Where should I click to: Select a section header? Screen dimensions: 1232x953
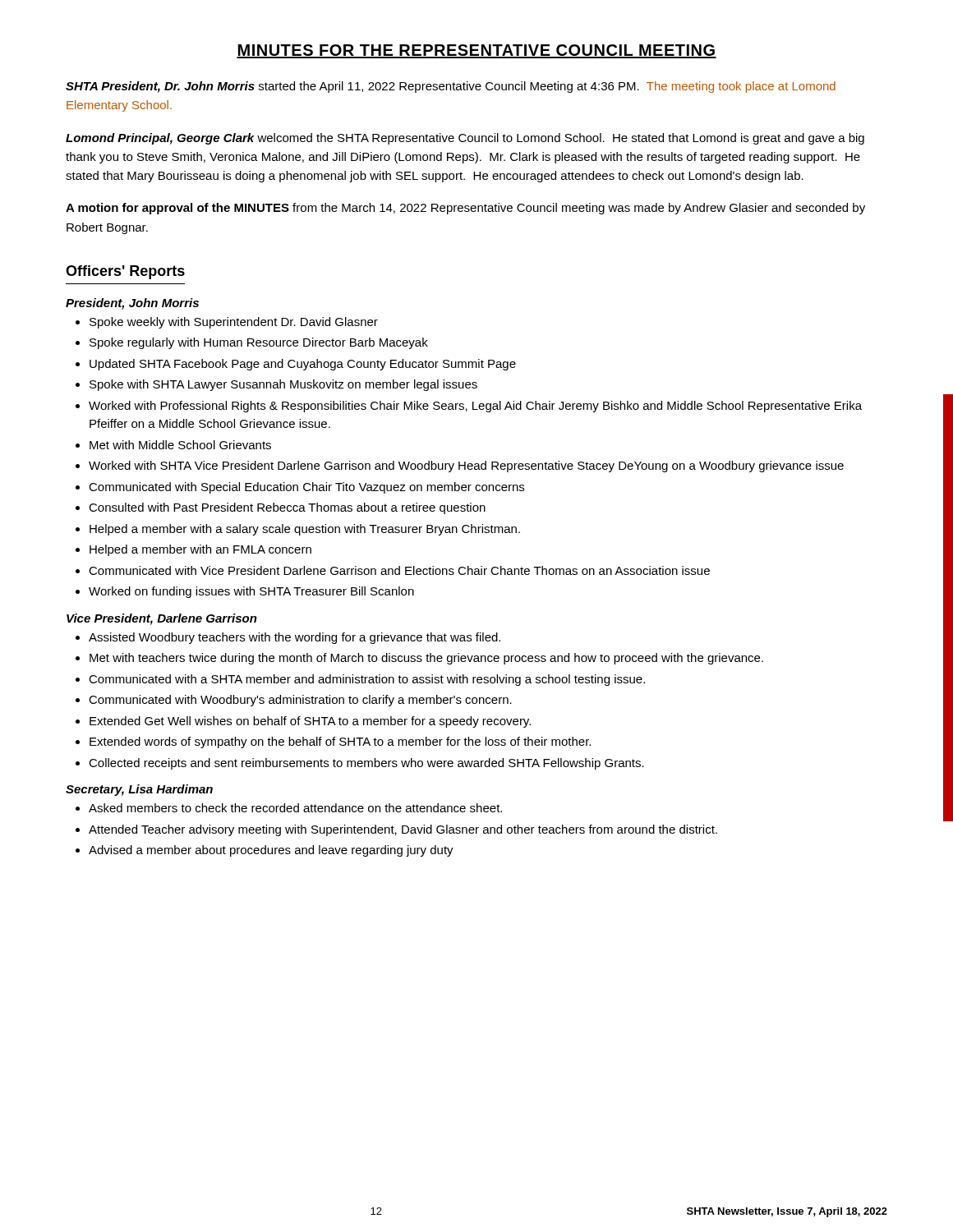[125, 271]
